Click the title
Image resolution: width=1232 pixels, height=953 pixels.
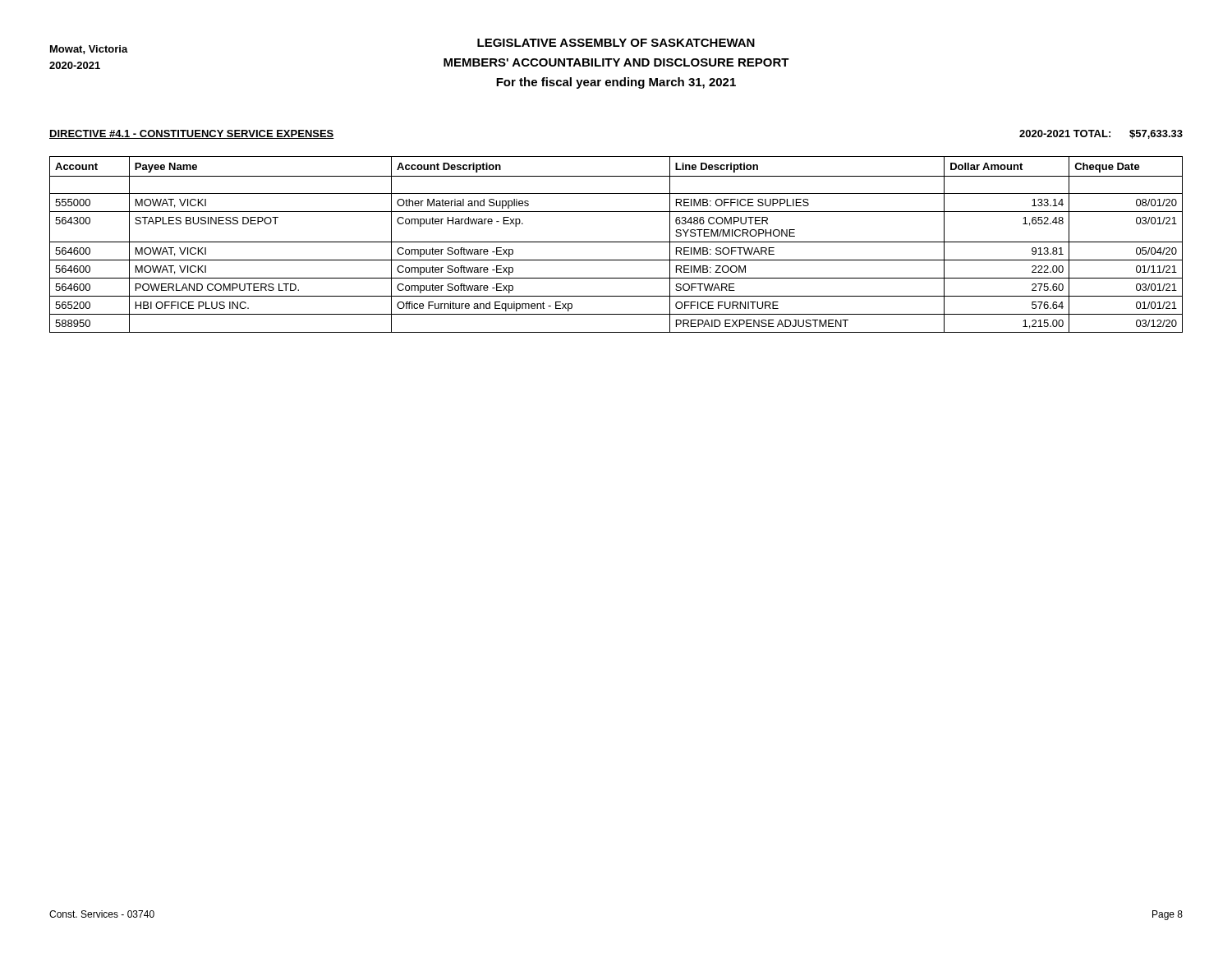tap(616, 62)
